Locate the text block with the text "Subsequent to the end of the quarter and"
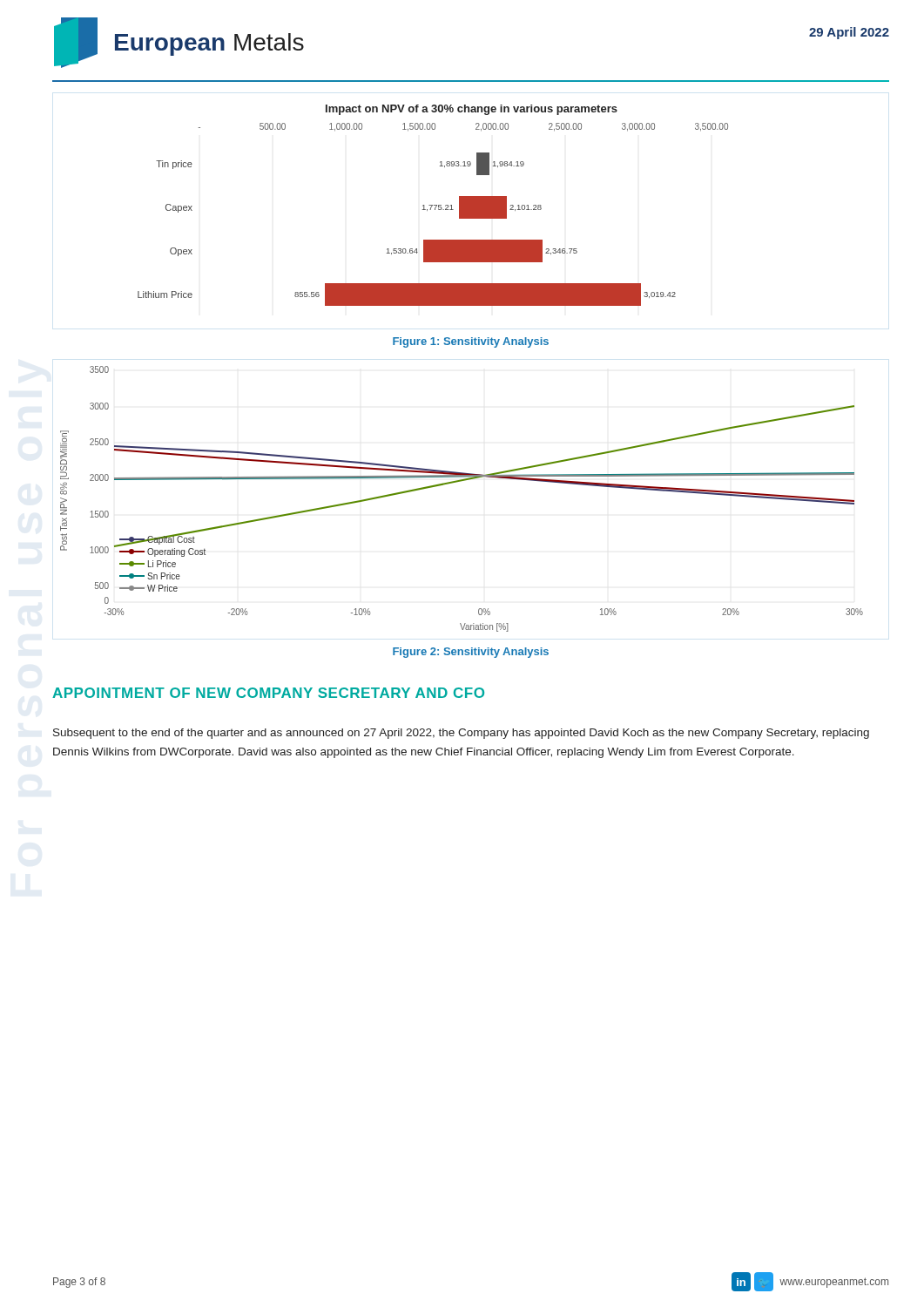Viewport: 924px width, 1307px height. point(461,742)
